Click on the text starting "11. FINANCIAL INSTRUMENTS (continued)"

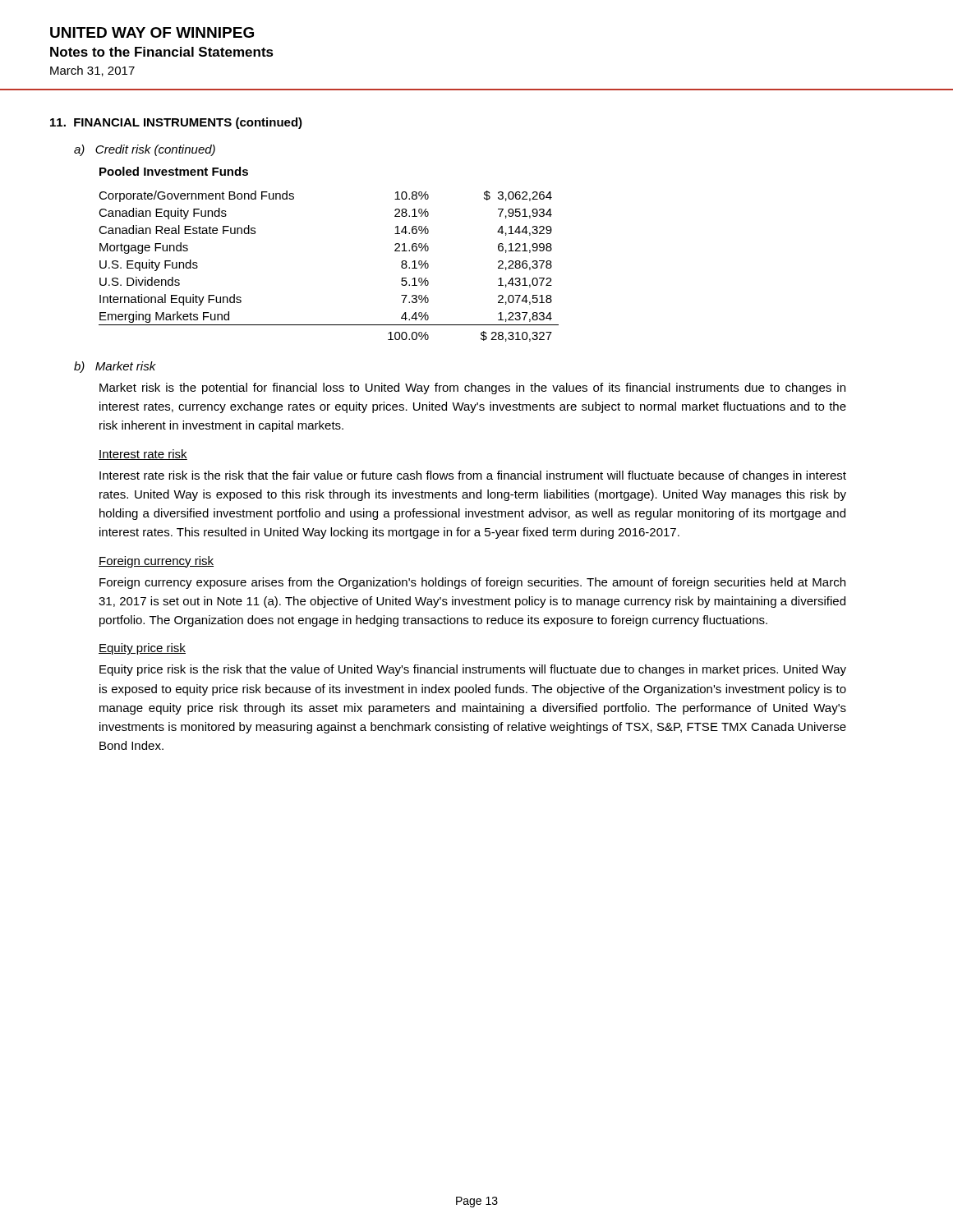click(176, 122)
